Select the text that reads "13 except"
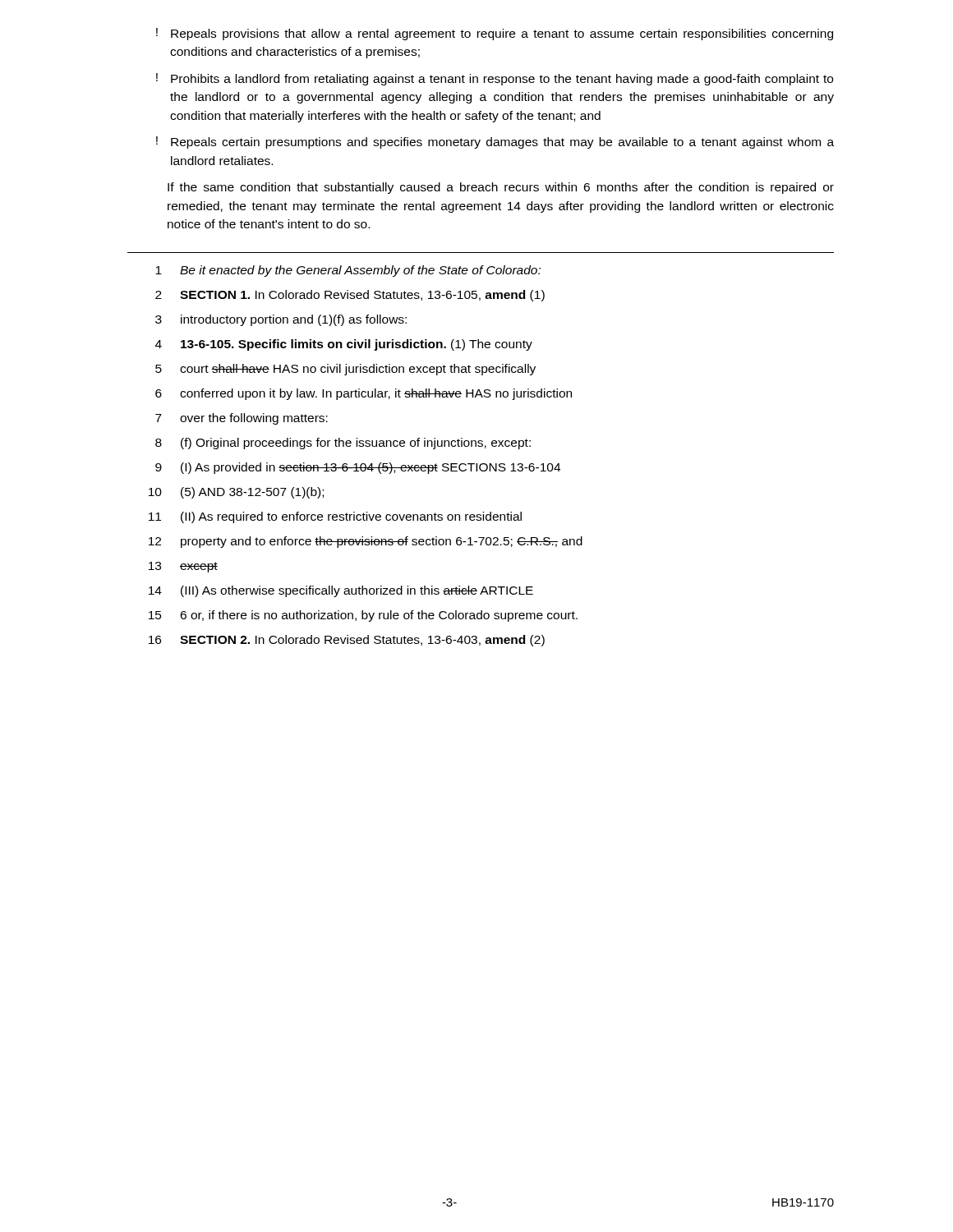 pyautogui.click(x=183, y=567)
